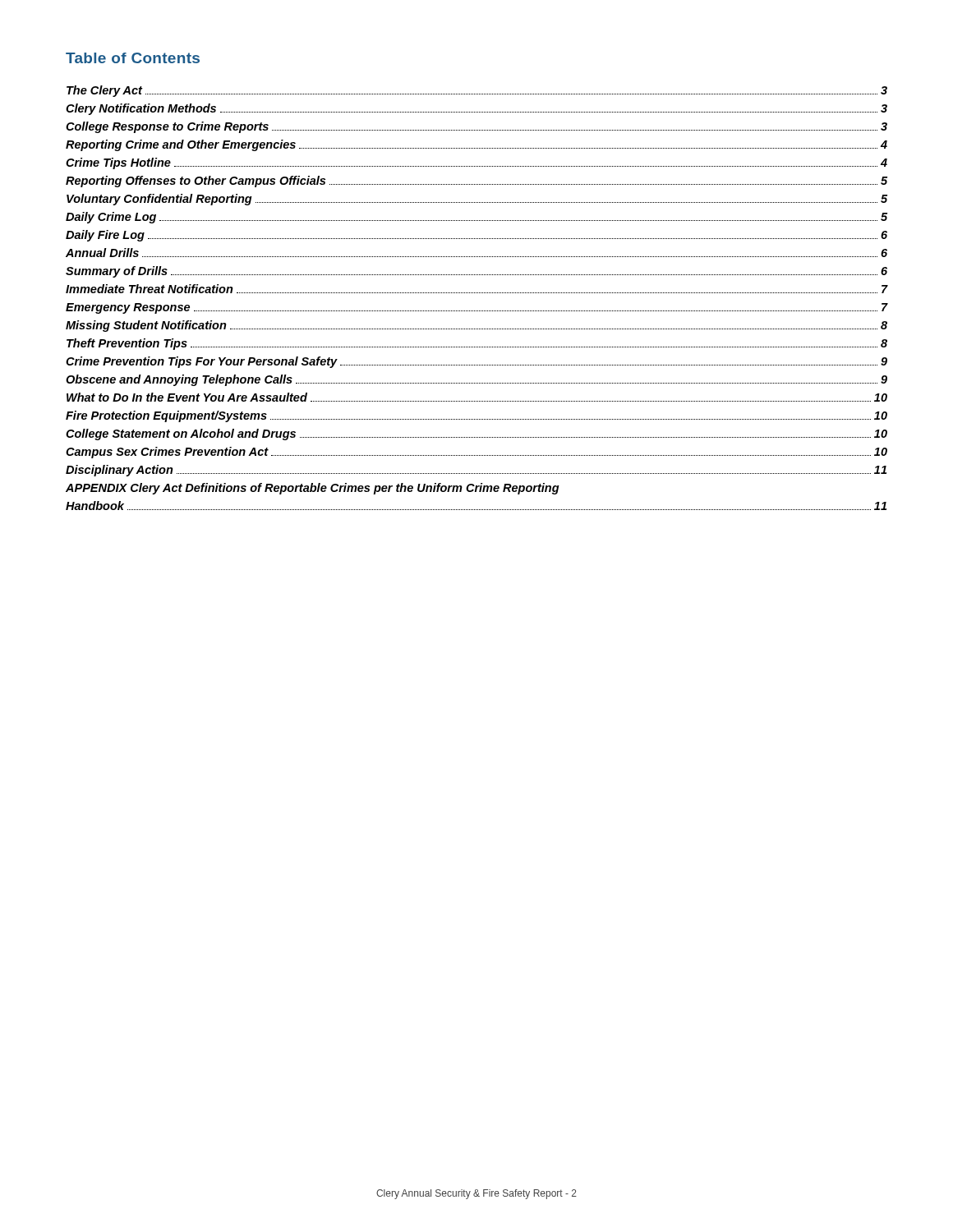This screenshot has width=953, height=1232.
Task: Click the passage that begins "APPENDIX Clery Act Definitions of Reportable Crimes"
Action: pyautogui.click(x=476, y=497)
